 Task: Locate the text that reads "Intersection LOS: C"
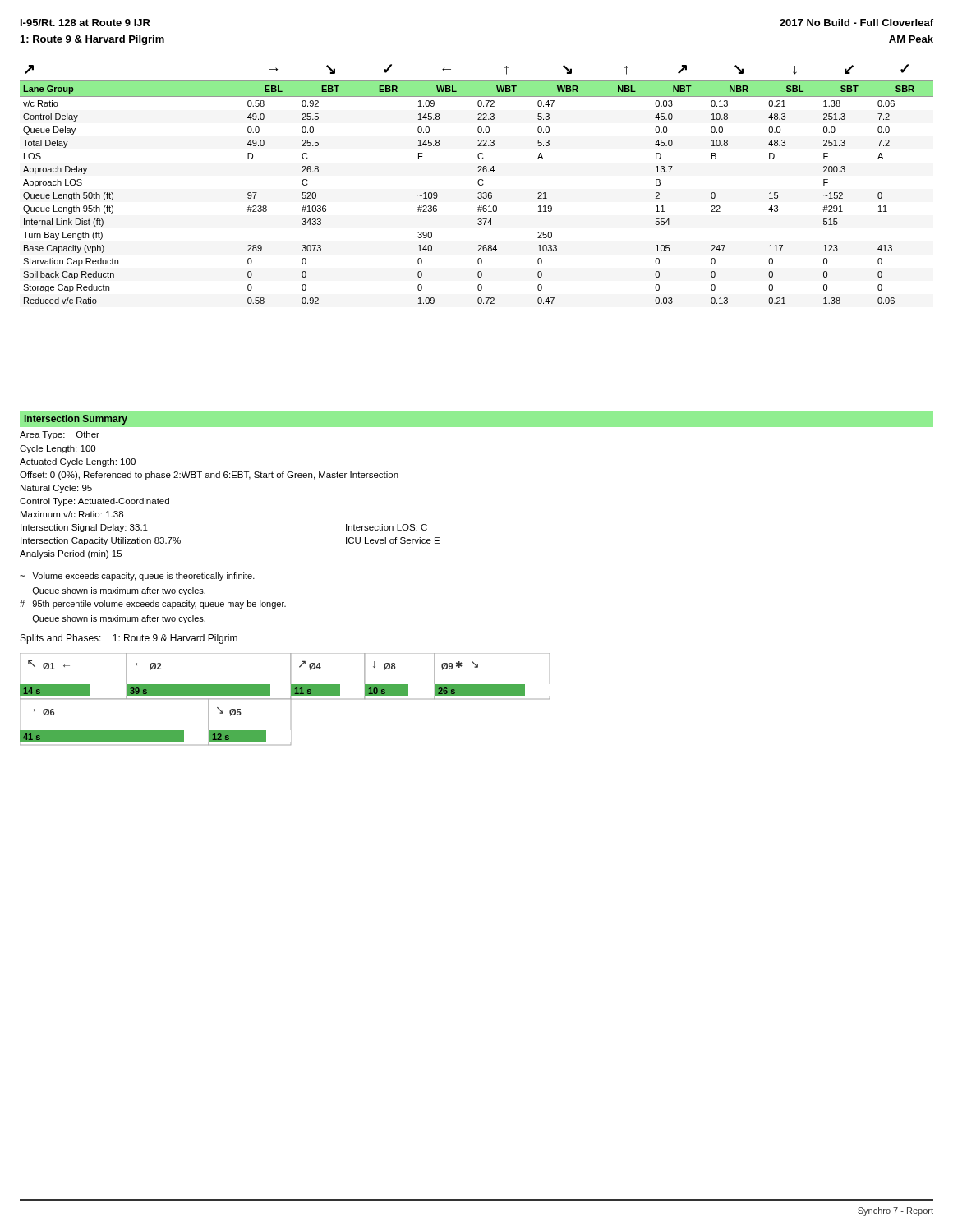pos(386,527)
